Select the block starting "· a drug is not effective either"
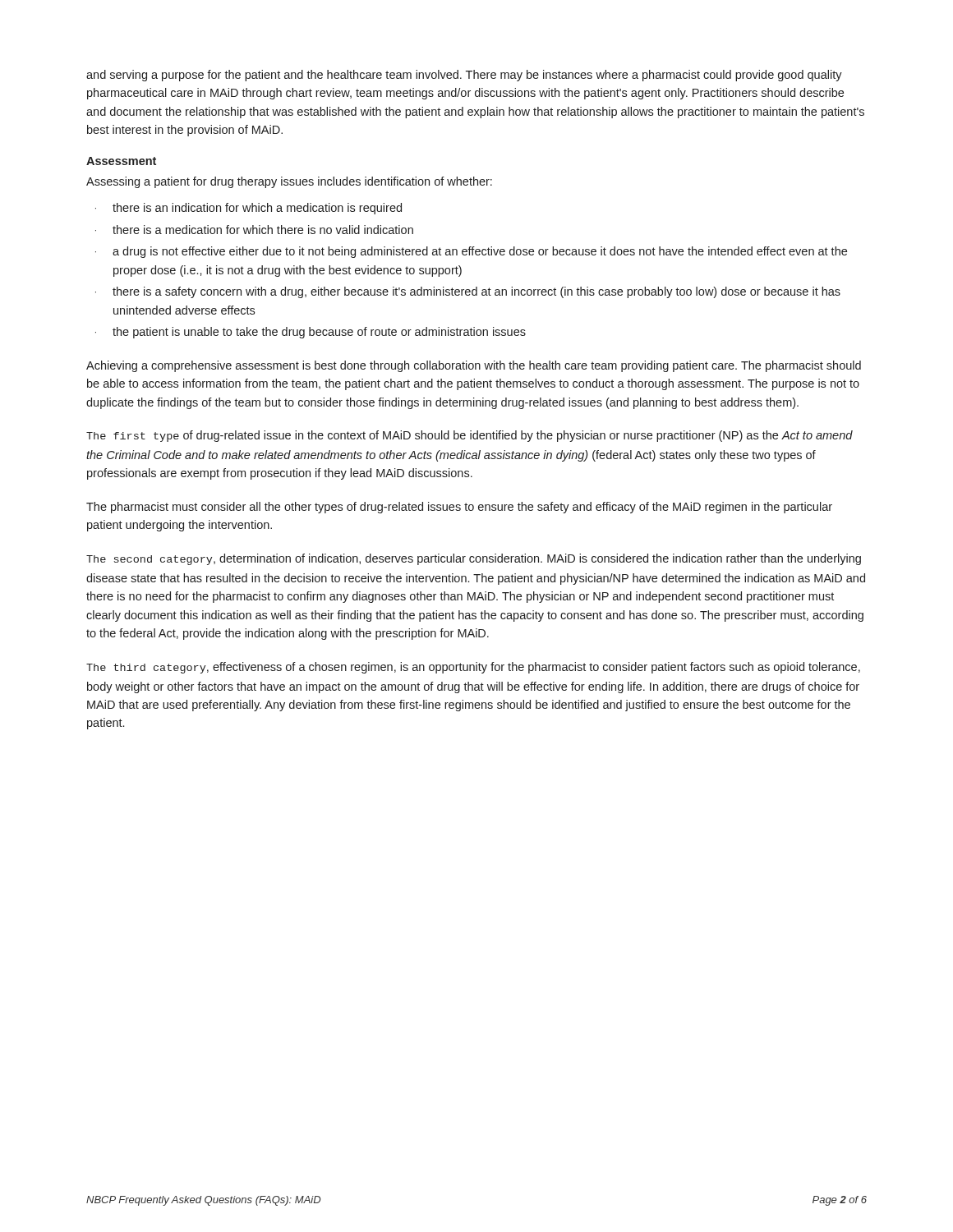 pyautogui.click(x=476, y=261)
